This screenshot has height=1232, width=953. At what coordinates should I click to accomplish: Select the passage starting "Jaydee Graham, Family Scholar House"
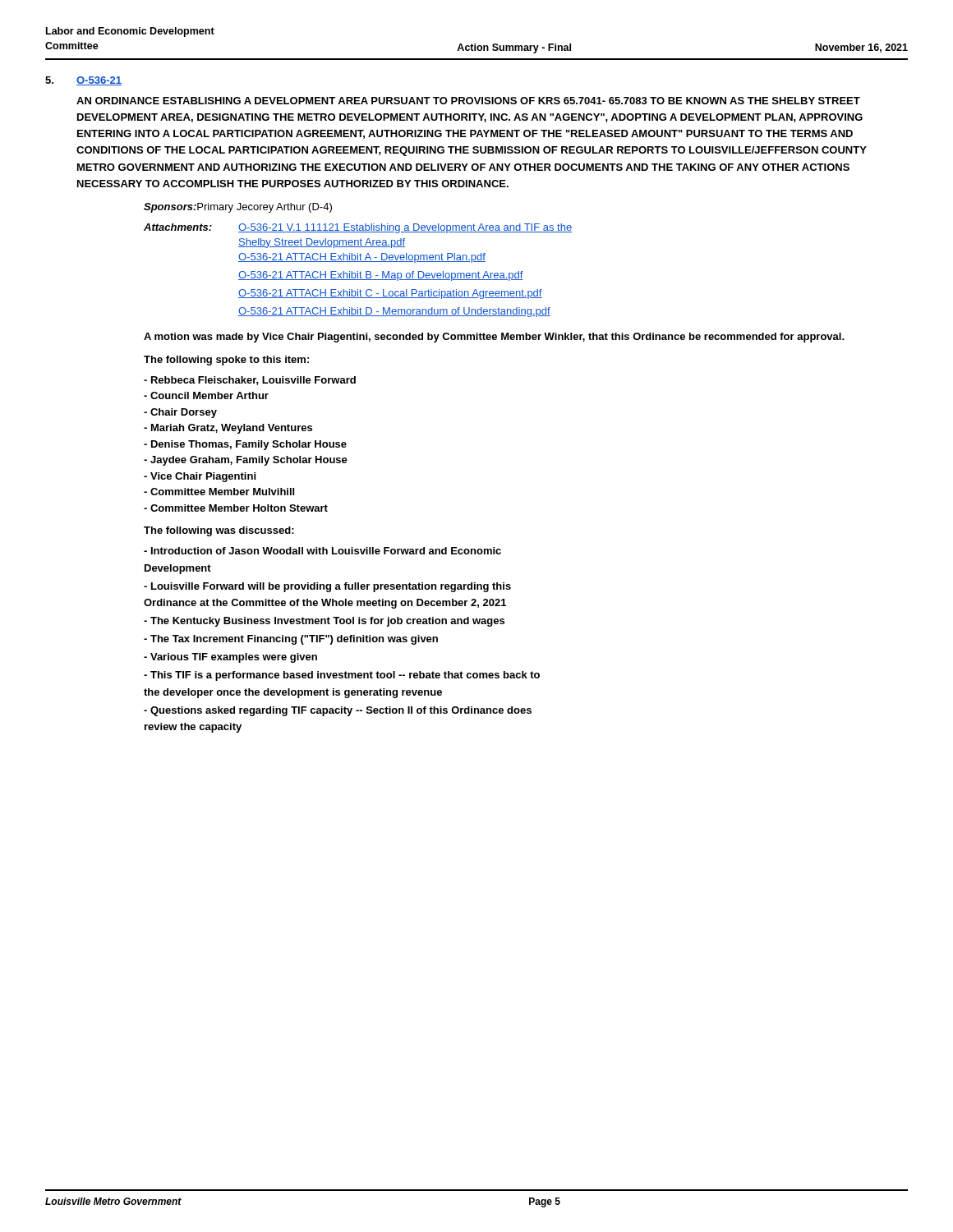tap(246, 460)
